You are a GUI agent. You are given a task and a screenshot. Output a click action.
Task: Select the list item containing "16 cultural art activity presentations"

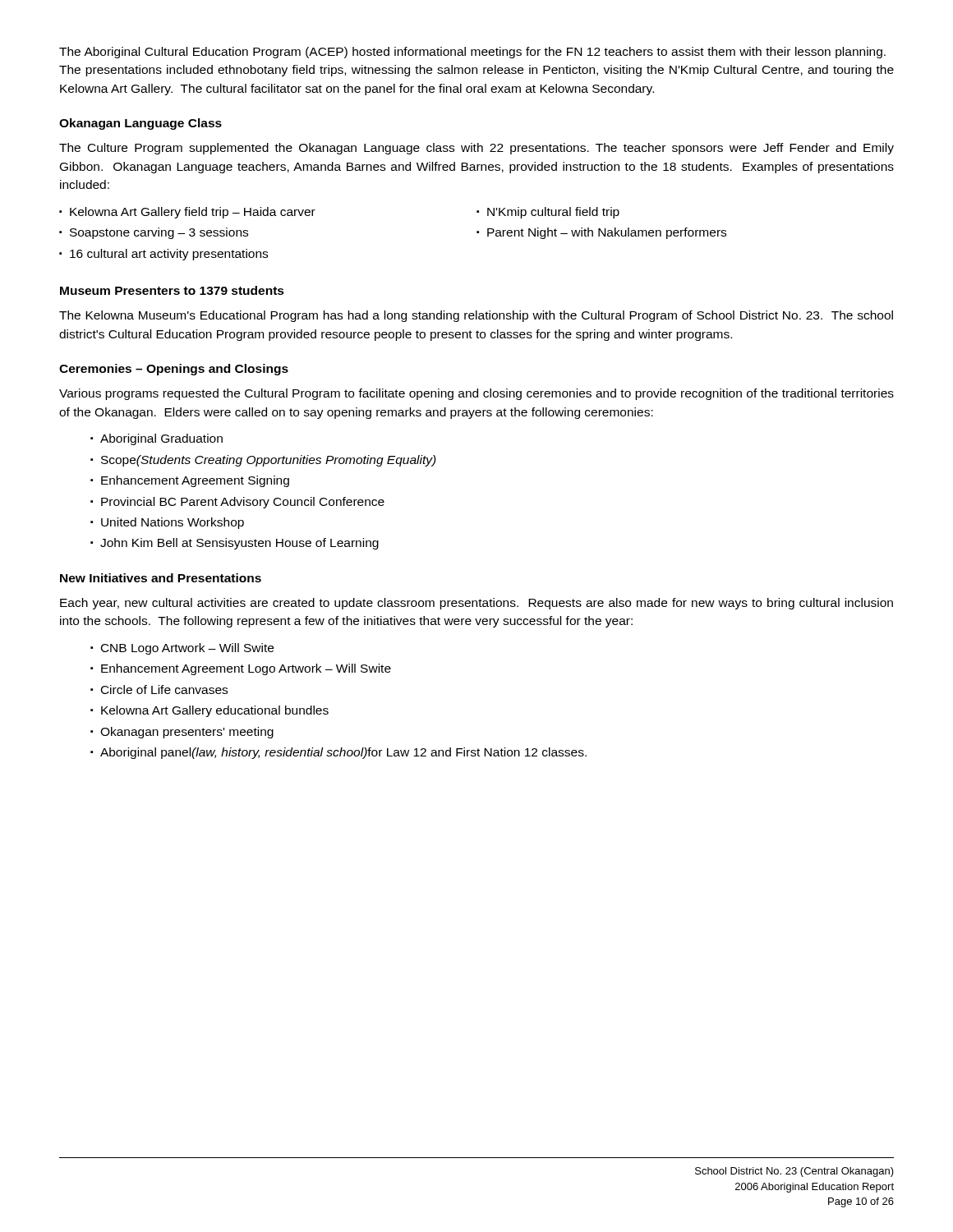(x=268, y=254)
